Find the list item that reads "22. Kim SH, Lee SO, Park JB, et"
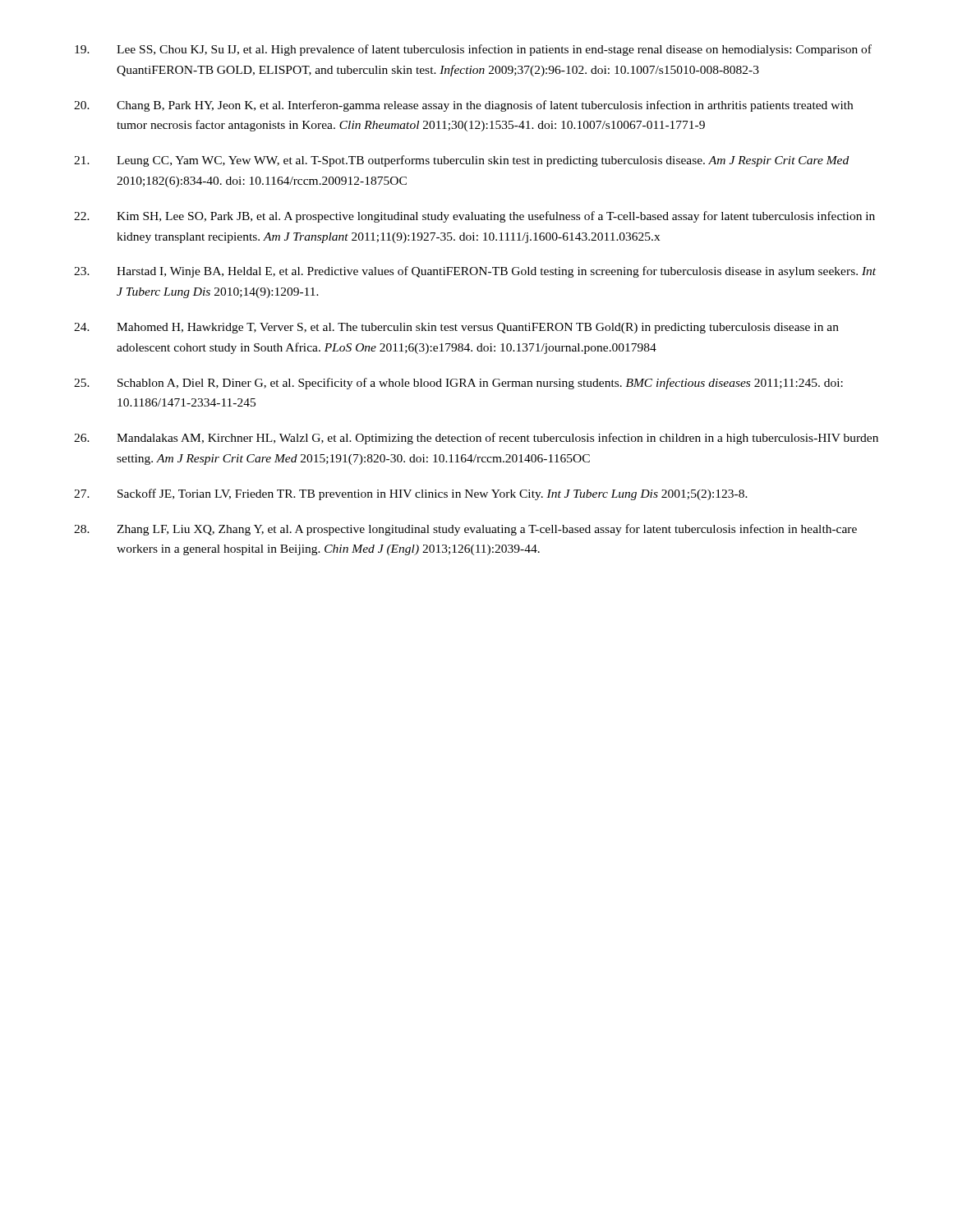 476,226
